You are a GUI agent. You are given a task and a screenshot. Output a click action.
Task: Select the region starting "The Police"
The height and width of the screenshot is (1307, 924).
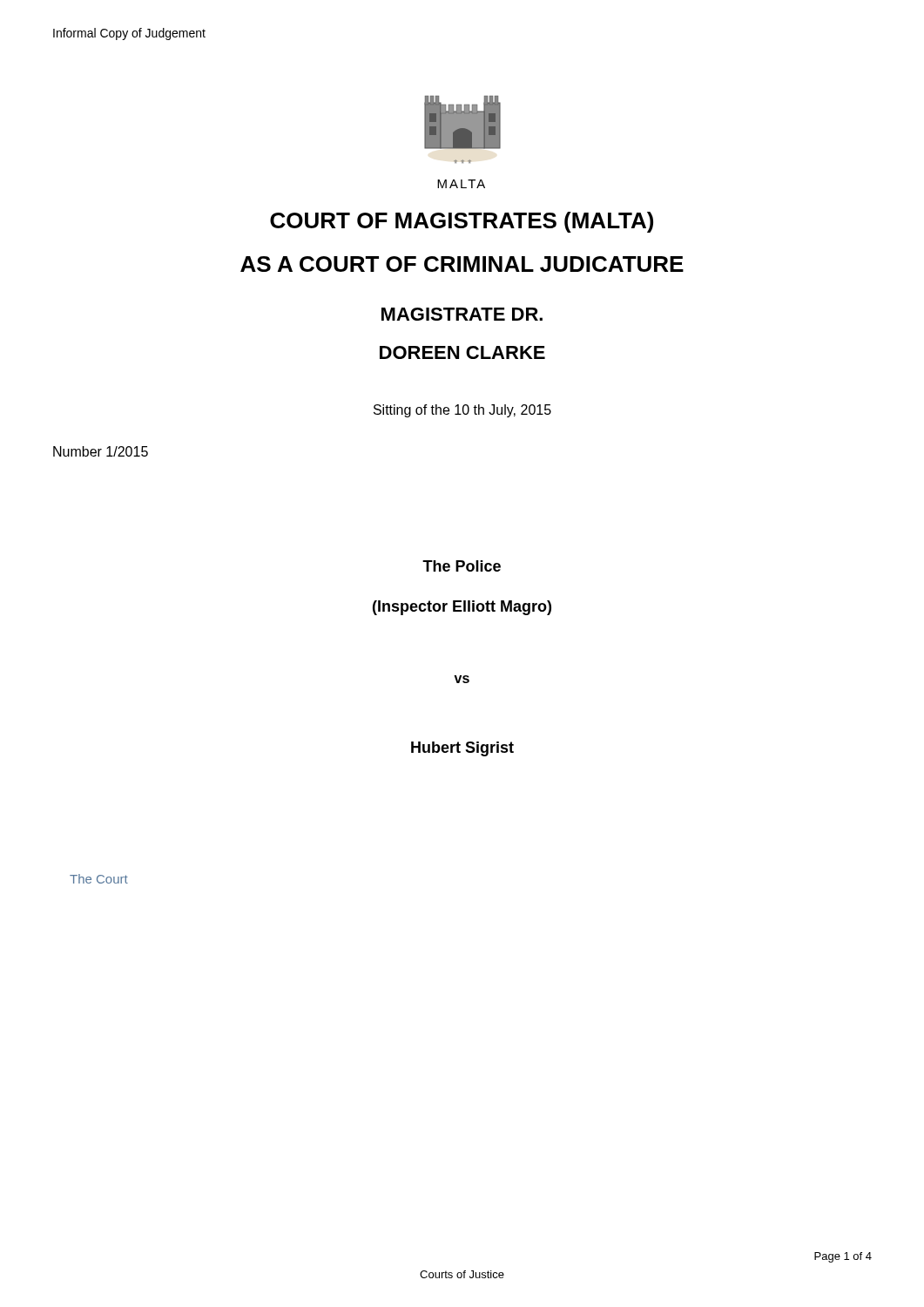point(462,566)
